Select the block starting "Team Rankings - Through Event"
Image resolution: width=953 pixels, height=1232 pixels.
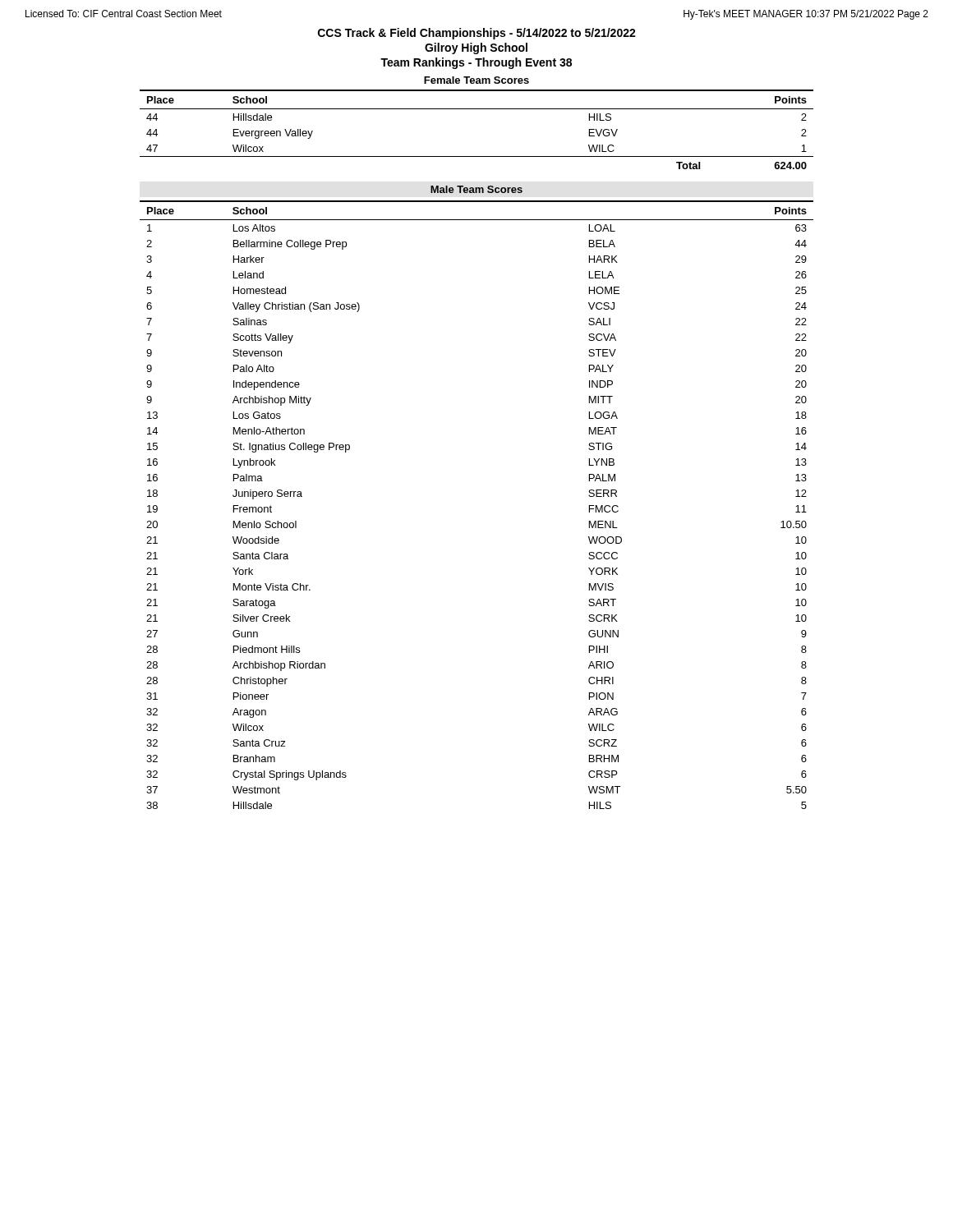pos(476,62)
